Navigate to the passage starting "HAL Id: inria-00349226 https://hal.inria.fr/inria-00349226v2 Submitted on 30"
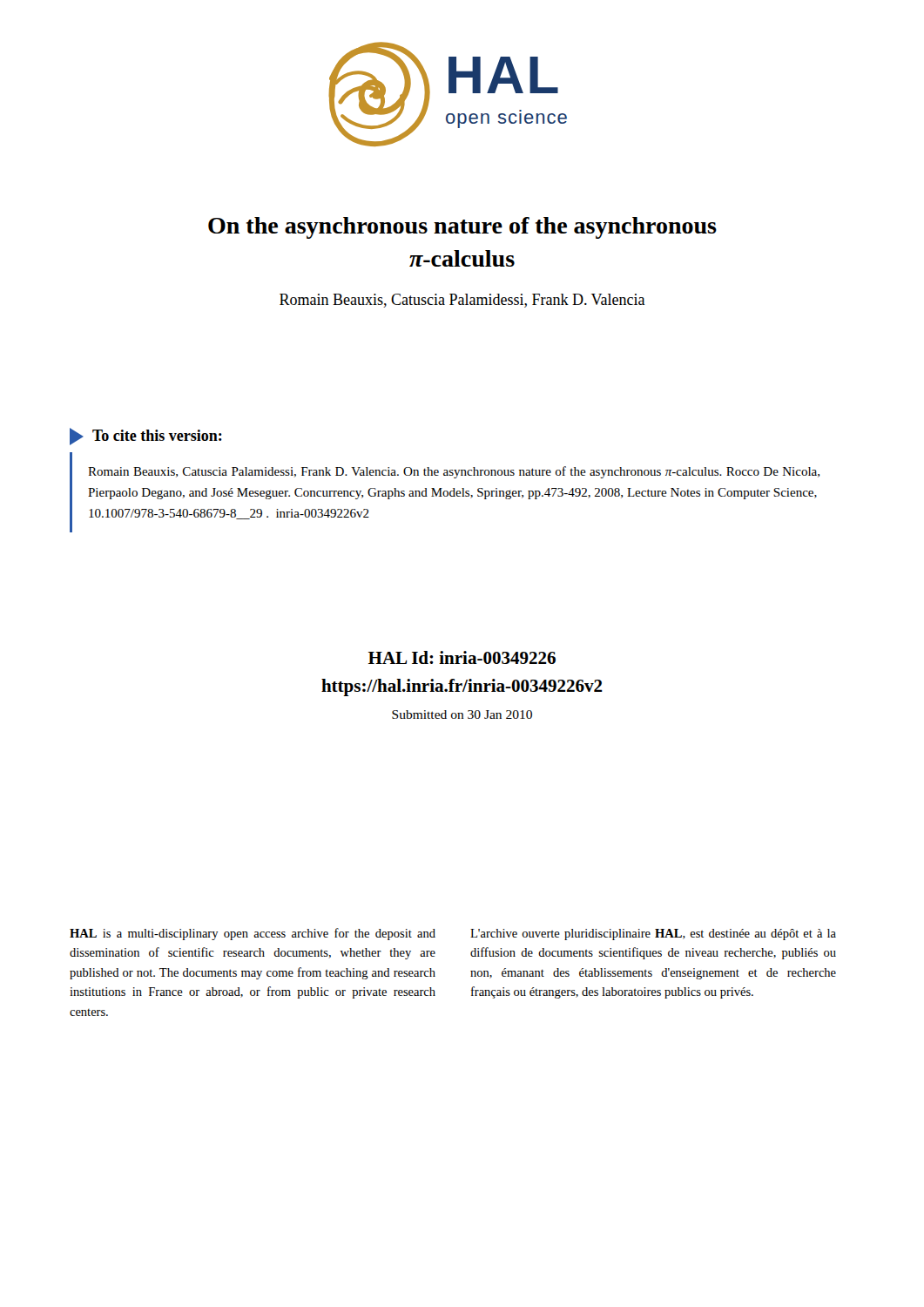This screenshot has width=924, height=1307. pyautogui.click(x=462, y=684)
